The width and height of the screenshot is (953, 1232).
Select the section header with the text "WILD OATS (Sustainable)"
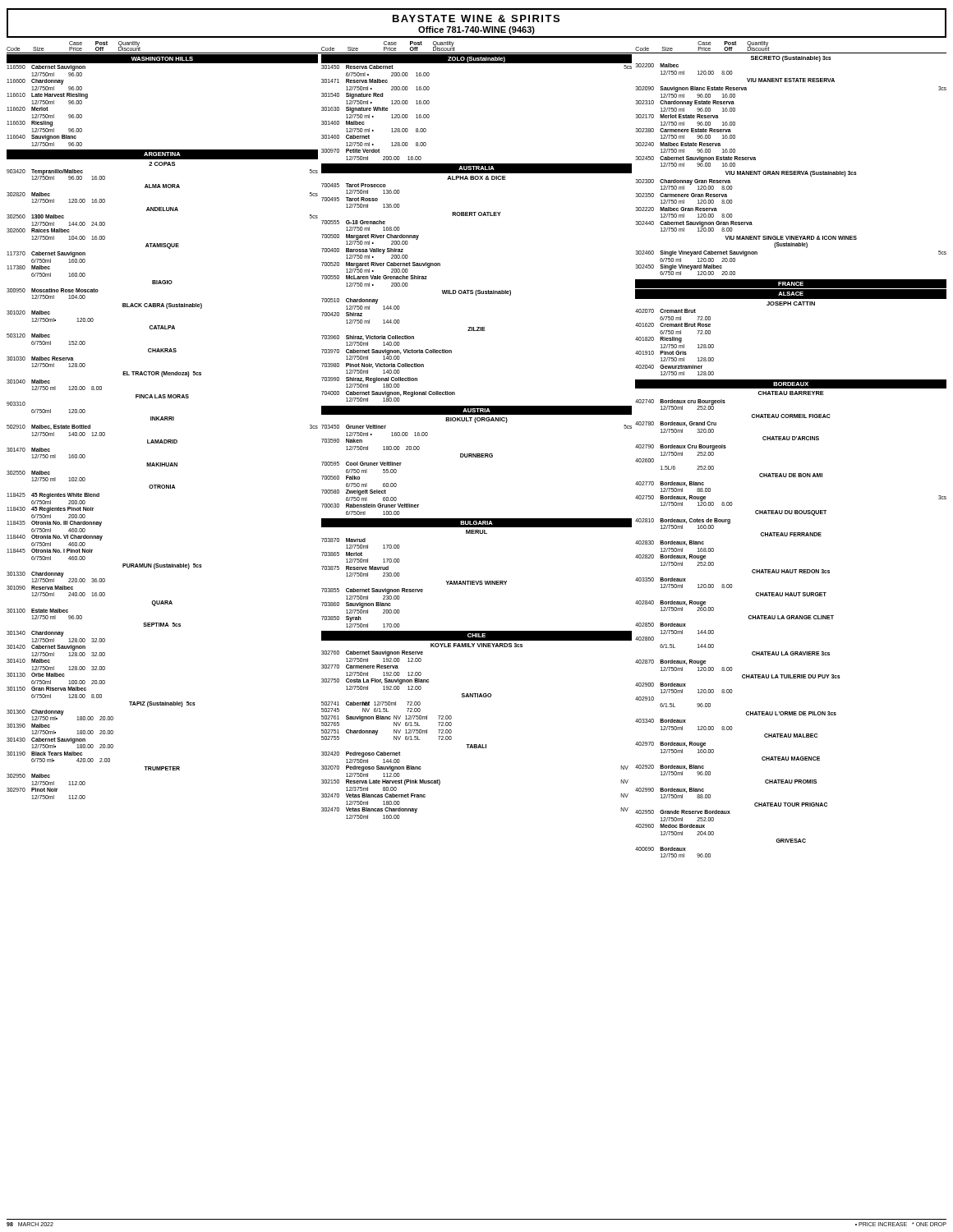[x=476, y=292]
